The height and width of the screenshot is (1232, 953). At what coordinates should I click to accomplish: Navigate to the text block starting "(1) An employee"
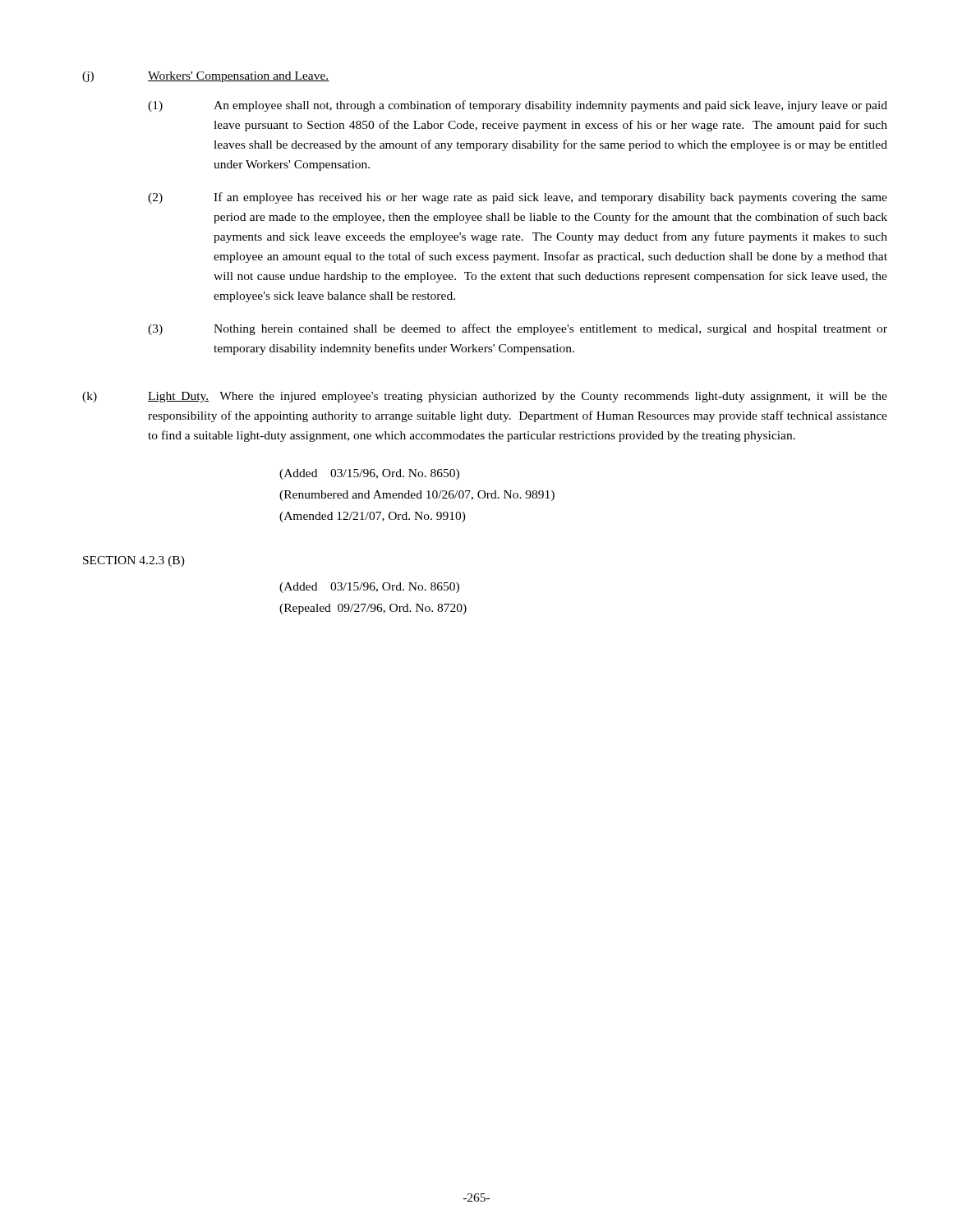(x=518, y=135)
